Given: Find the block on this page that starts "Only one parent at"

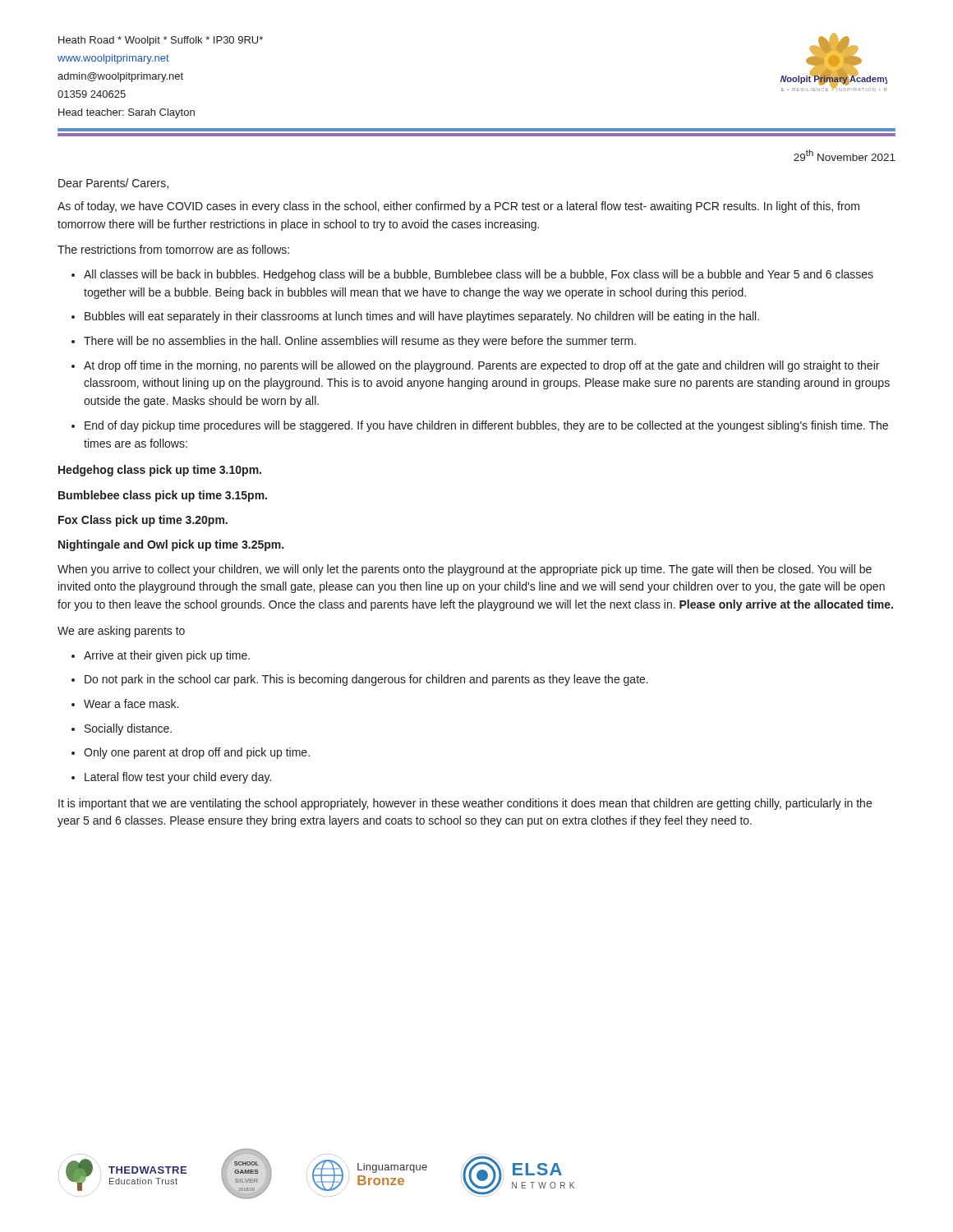Looking at the screenshot, I should click(197, 753).
